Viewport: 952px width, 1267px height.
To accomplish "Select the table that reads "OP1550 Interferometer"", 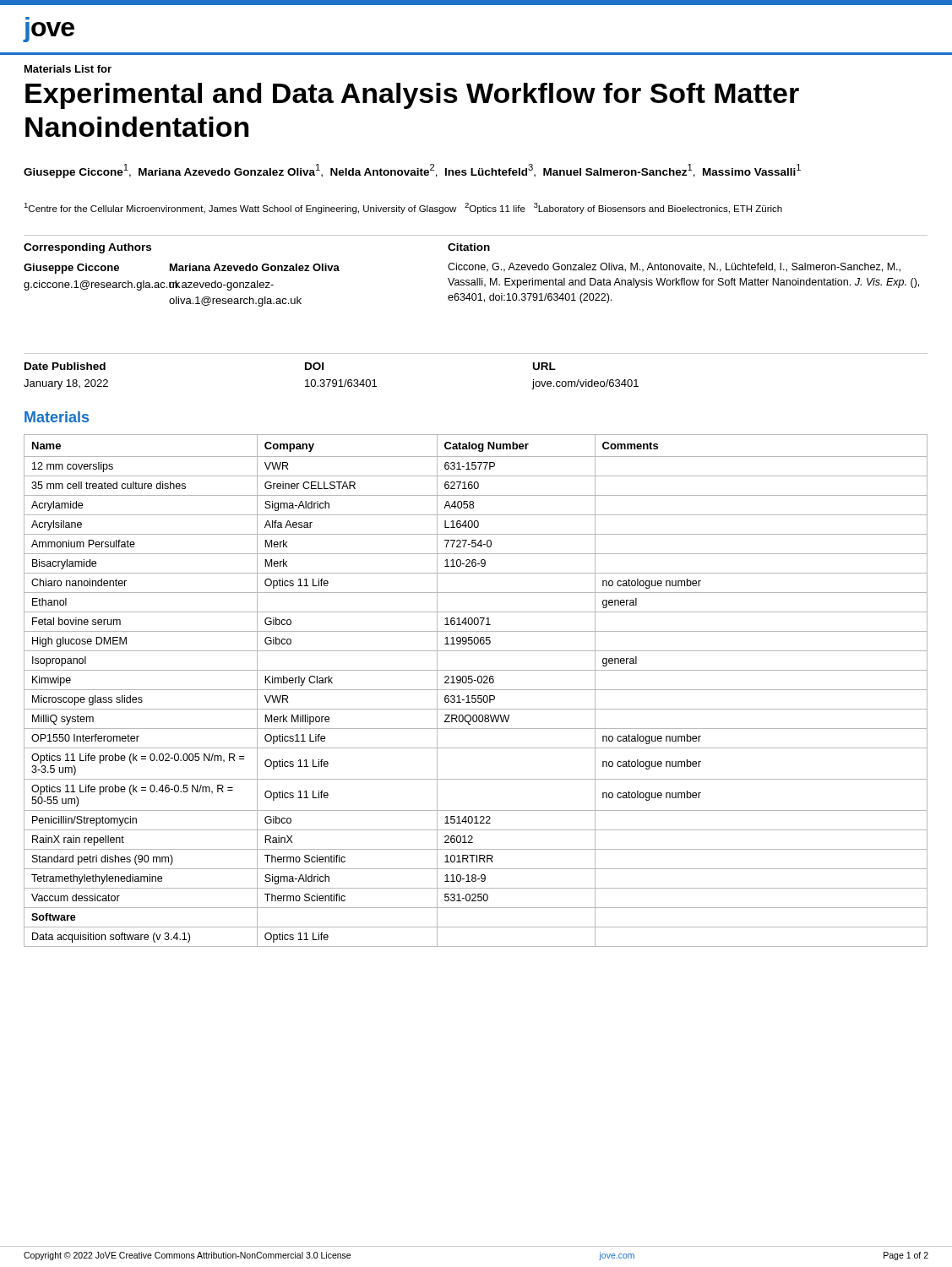I will pos(476,691).
